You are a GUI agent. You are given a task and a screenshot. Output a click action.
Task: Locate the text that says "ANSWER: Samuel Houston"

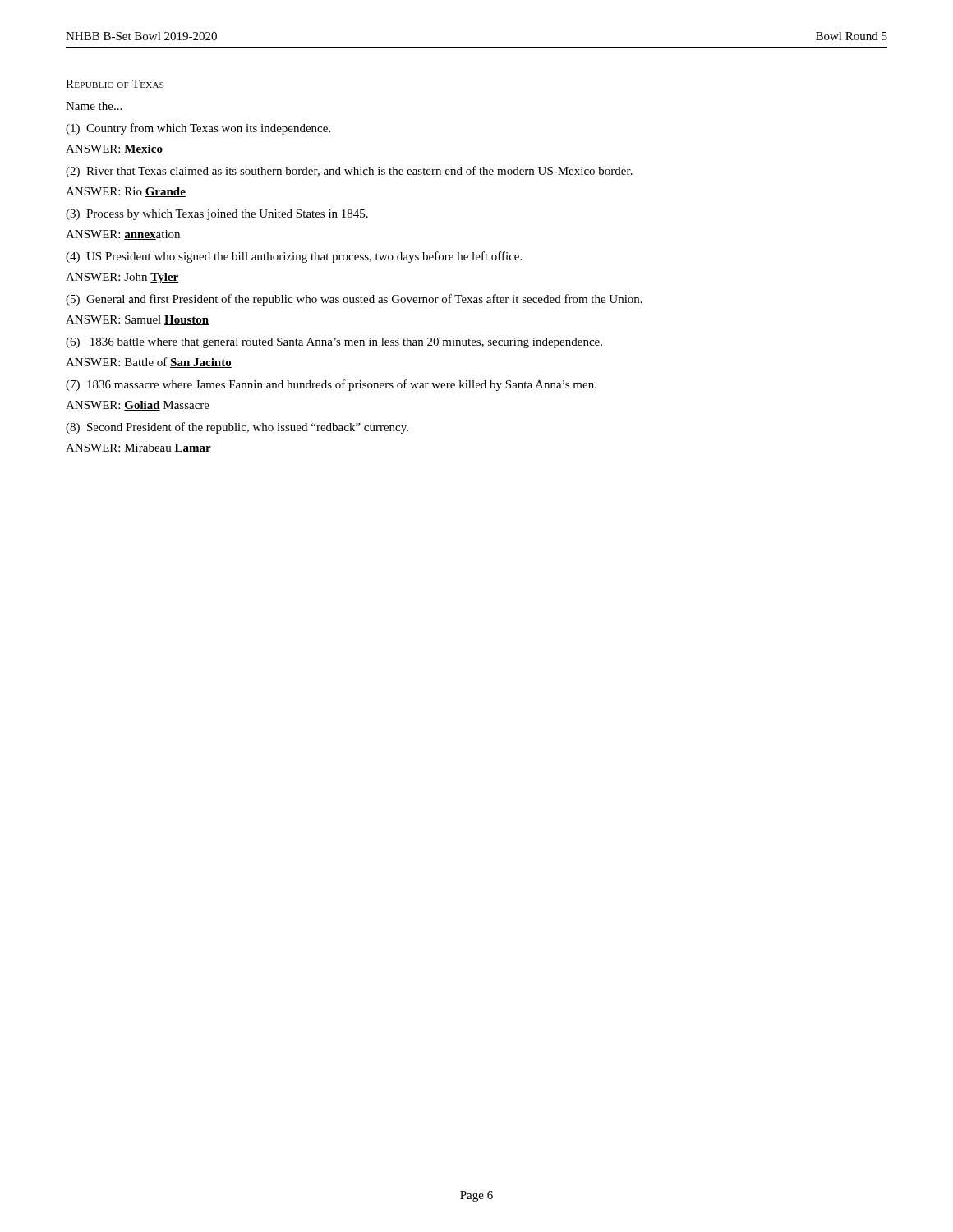(x=137, y=320)
